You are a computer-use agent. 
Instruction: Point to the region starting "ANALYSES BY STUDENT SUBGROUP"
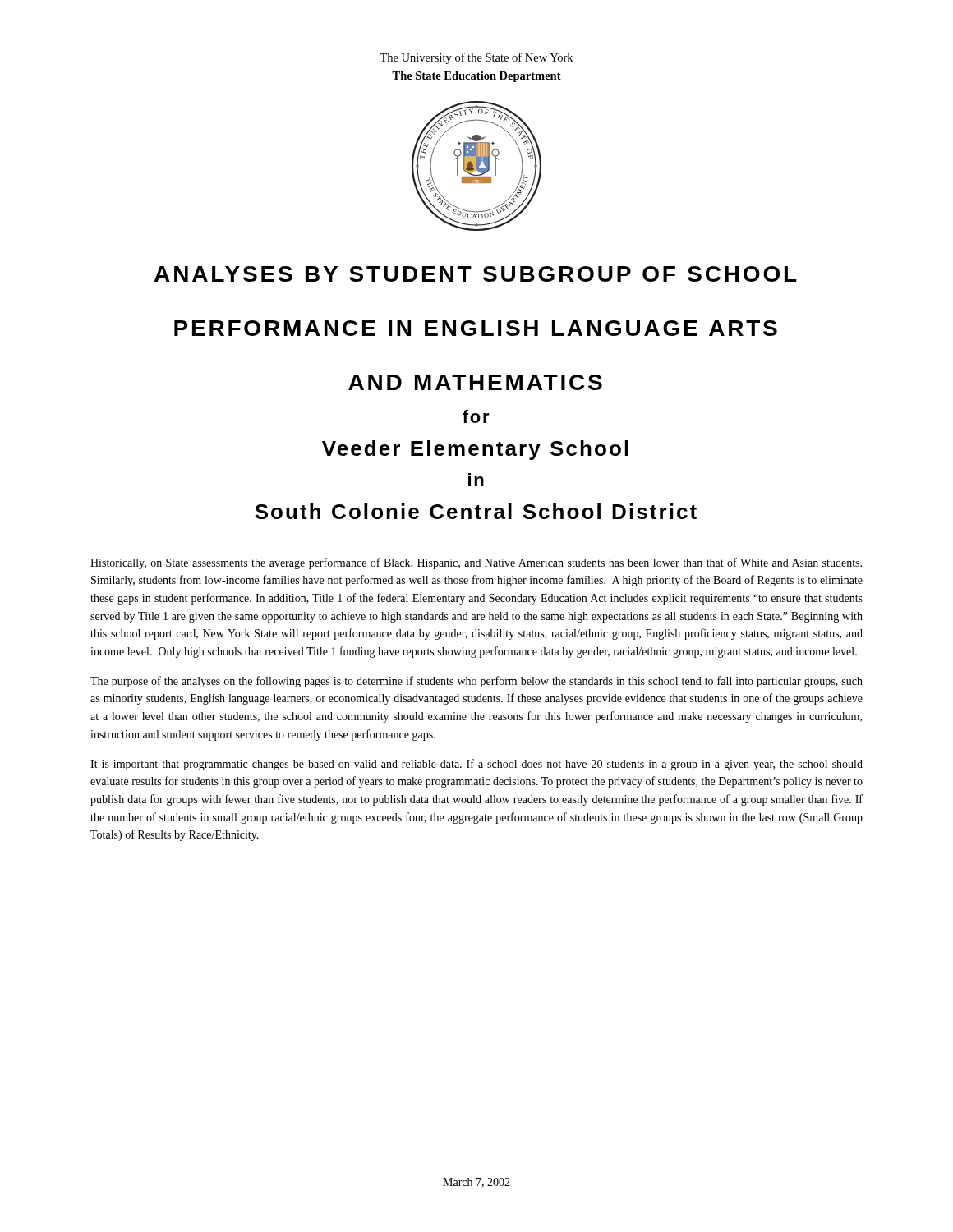pyautogui.click(x=476, y=392)
